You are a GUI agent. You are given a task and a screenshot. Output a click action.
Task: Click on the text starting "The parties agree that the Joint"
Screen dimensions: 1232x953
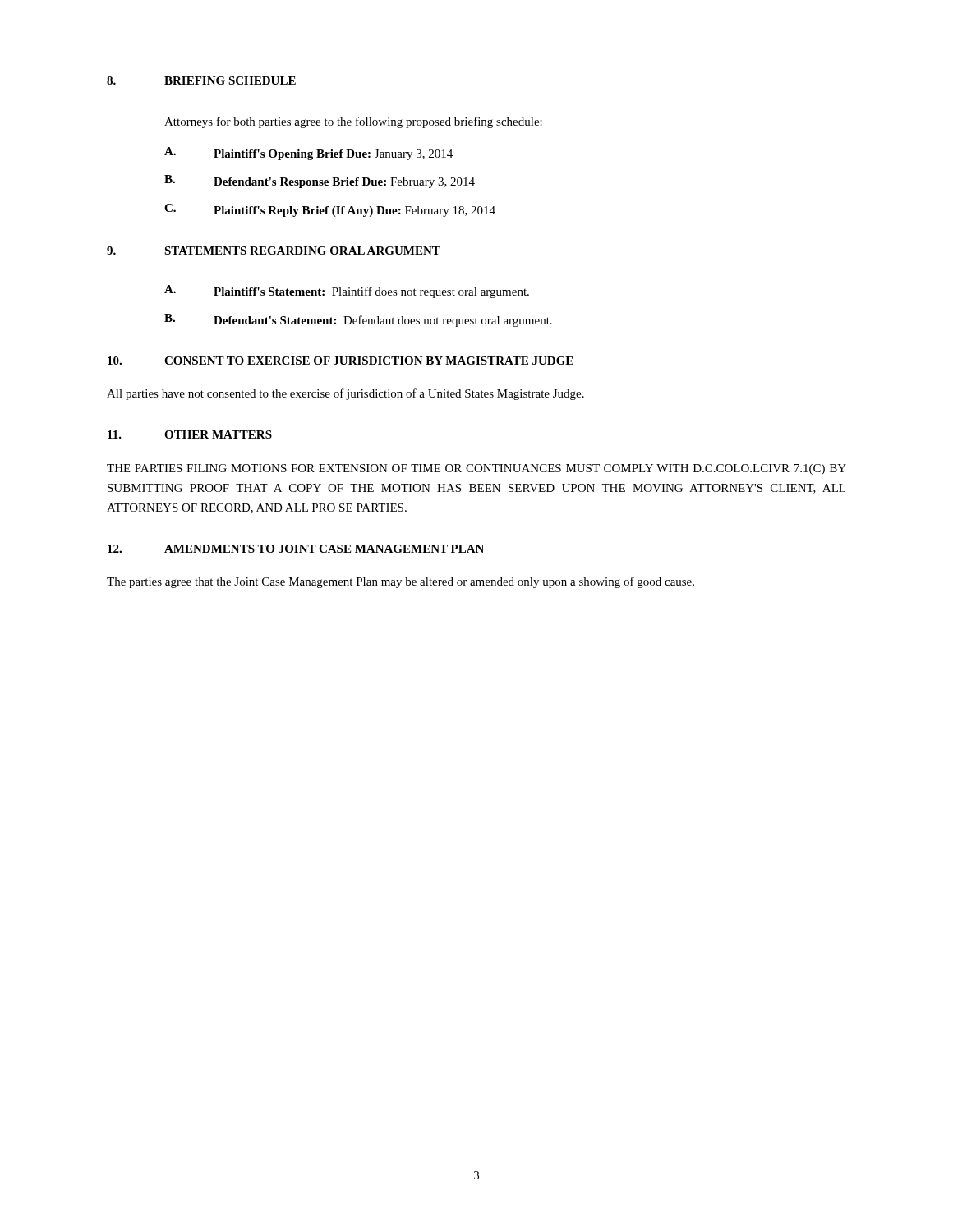coord(401,581)
